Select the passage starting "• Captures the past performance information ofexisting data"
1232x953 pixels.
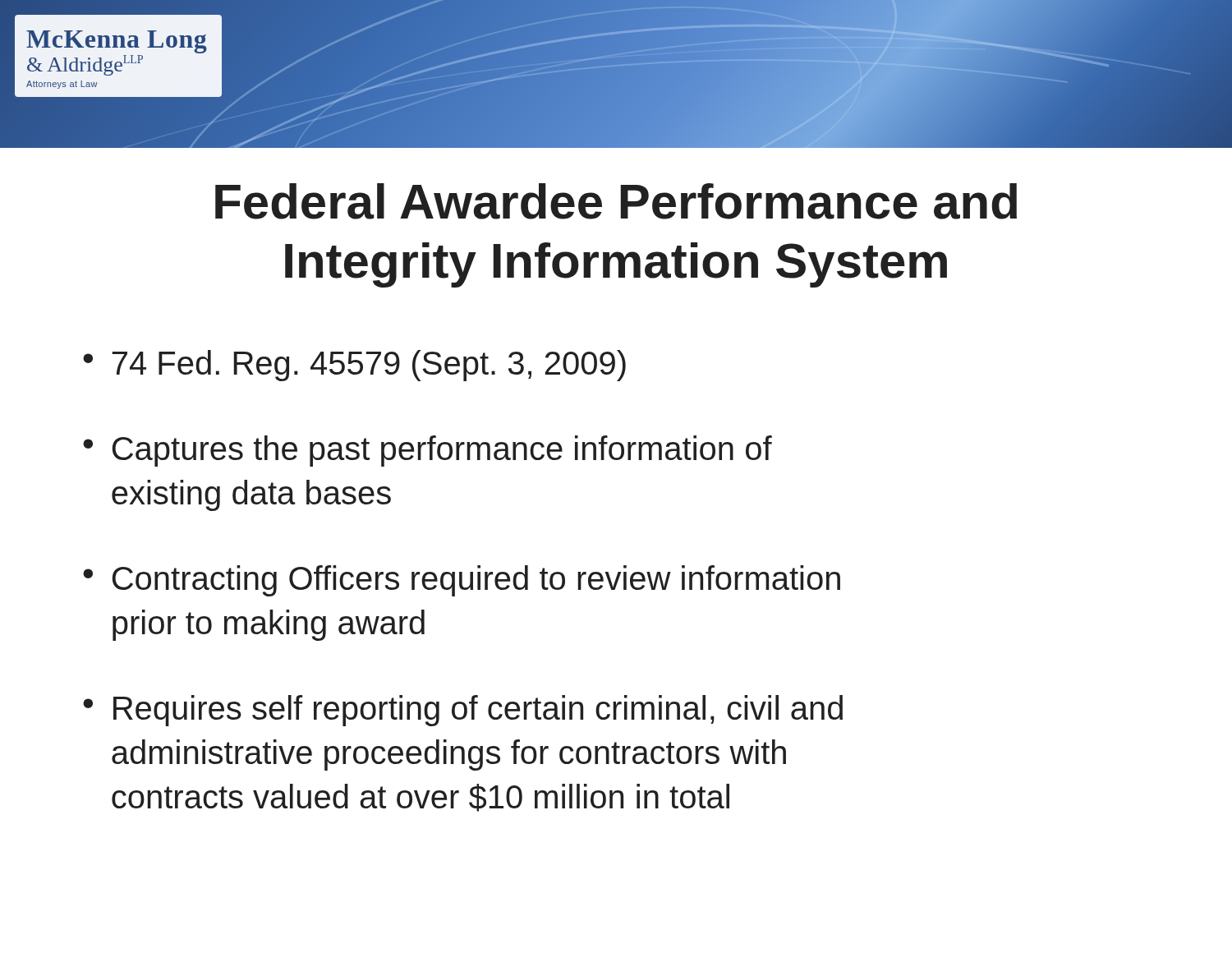click(427, 471)
